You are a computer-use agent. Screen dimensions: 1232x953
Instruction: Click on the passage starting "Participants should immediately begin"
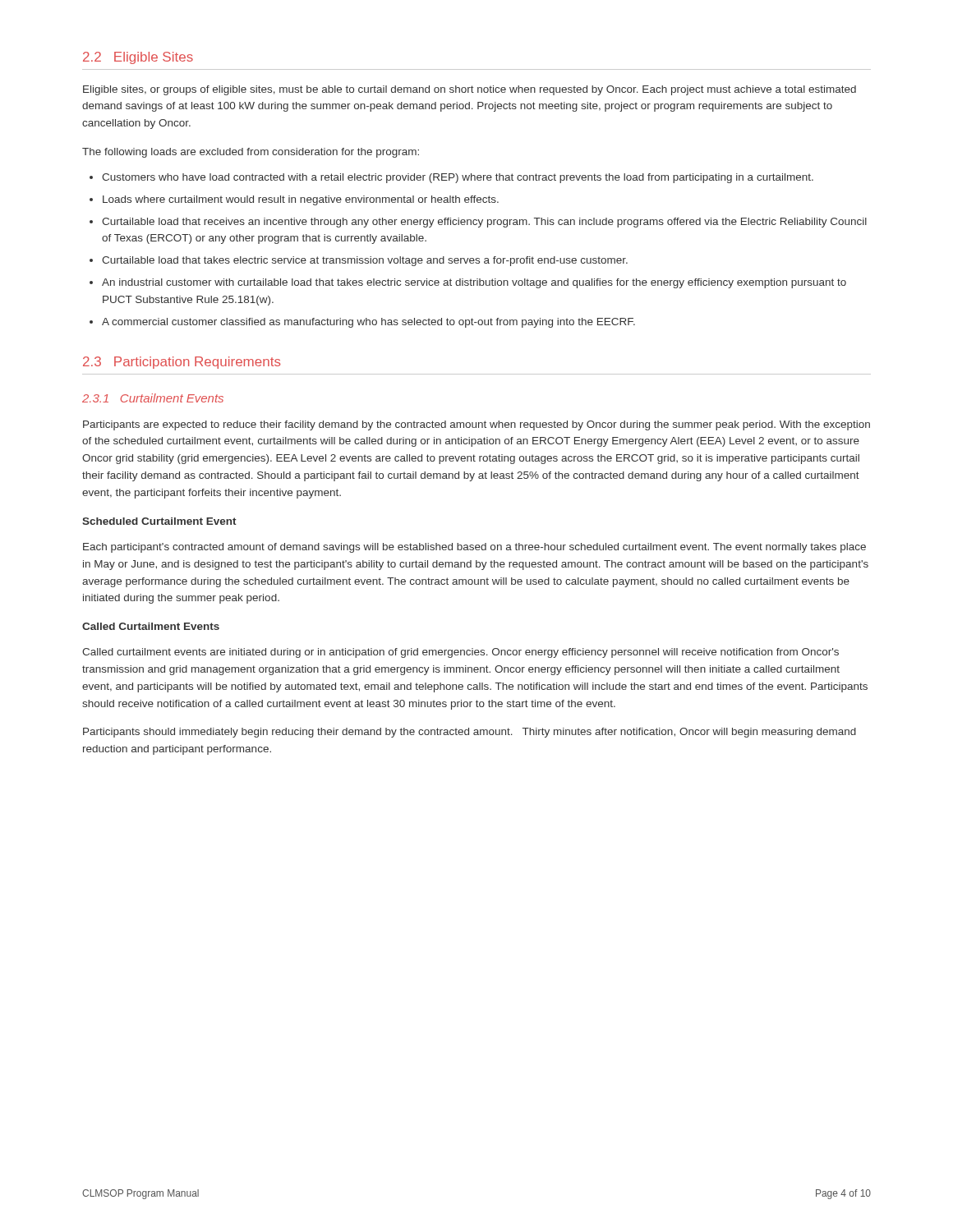[x=476, y=741]
